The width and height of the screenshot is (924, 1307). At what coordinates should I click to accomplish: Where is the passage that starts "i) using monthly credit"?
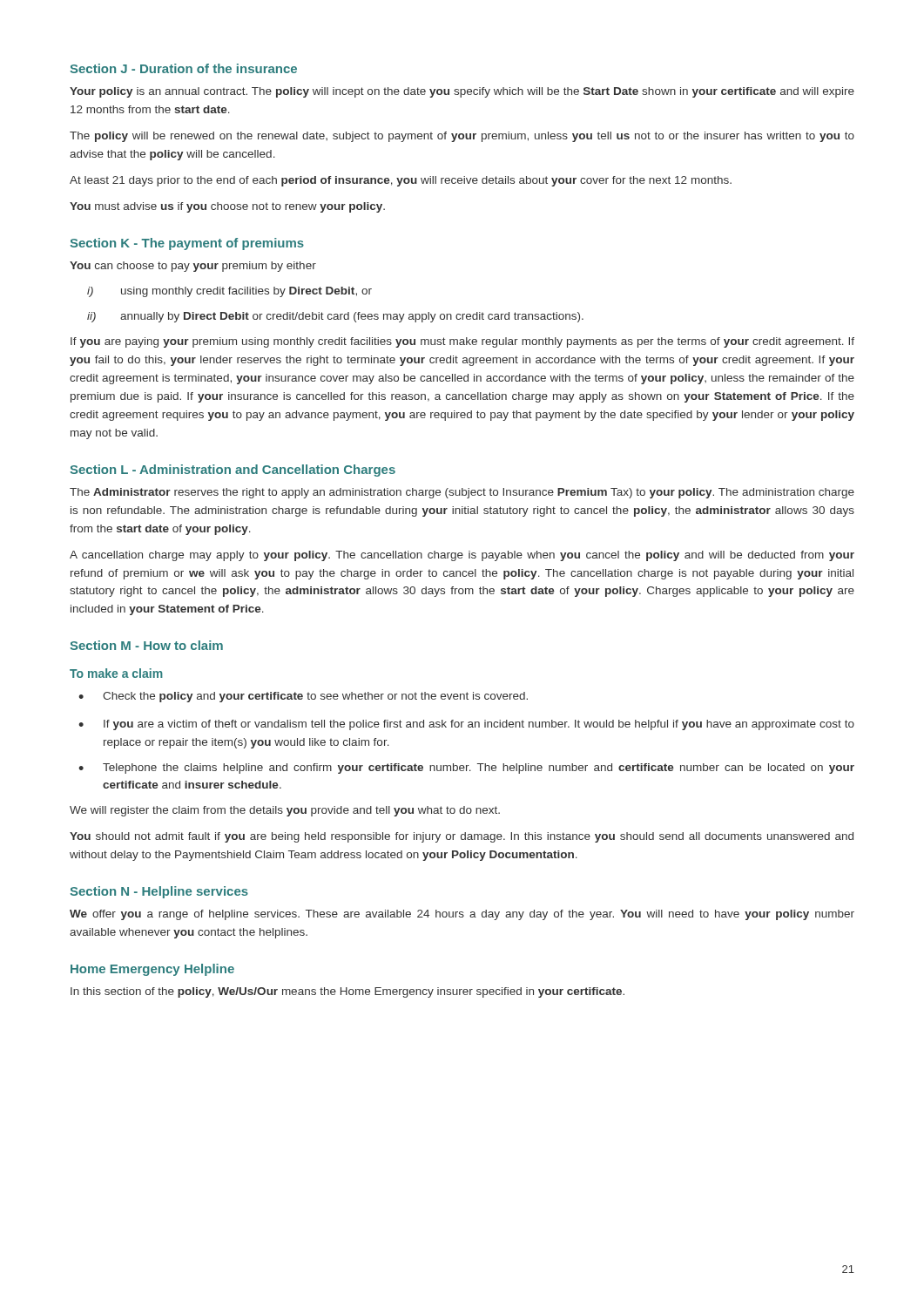pyautogui.click(x=229, y=292)
